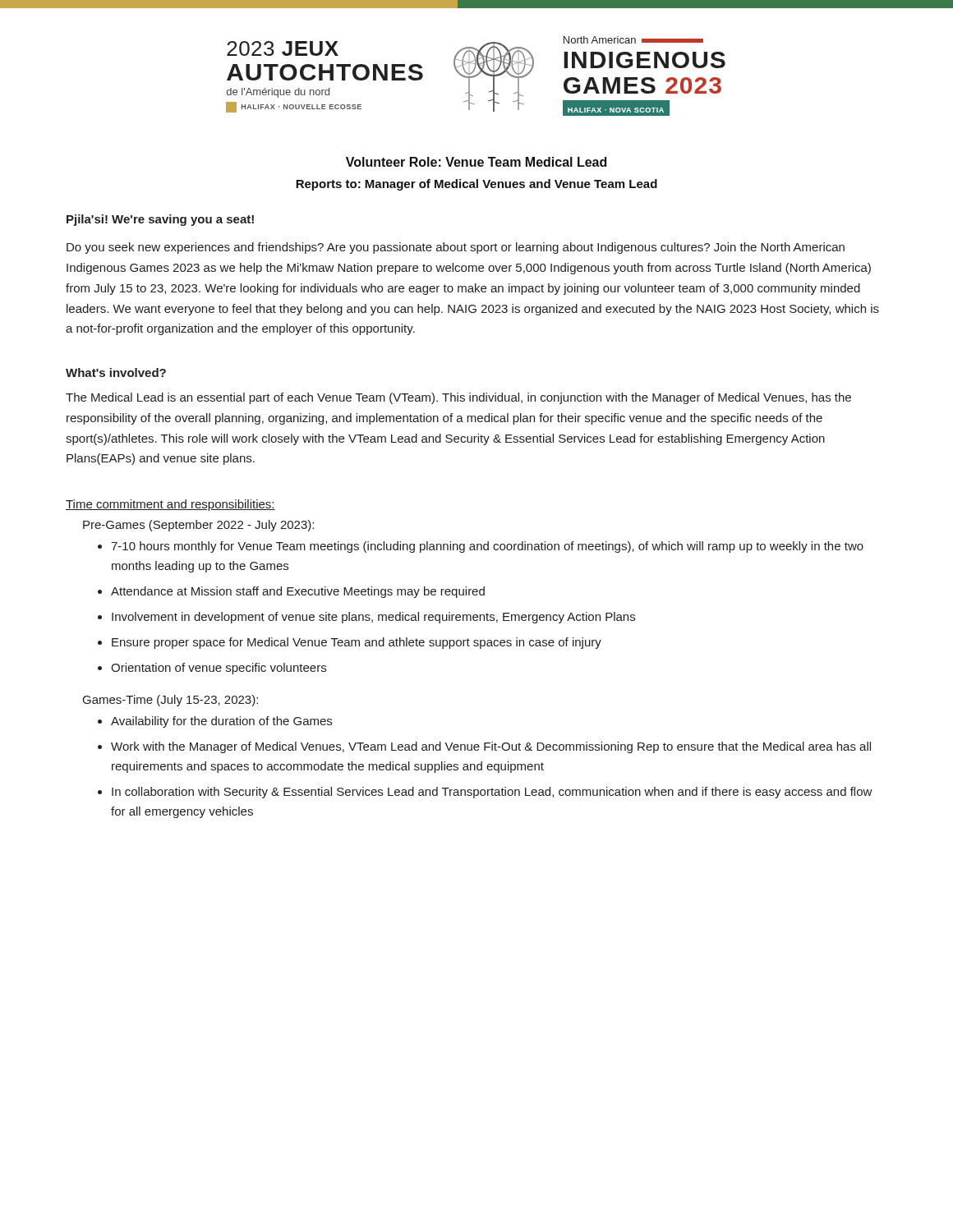This screenshot has width=953, height=1232.
Task: Find the section header that reads "What's involved?"
Action: 116,373
